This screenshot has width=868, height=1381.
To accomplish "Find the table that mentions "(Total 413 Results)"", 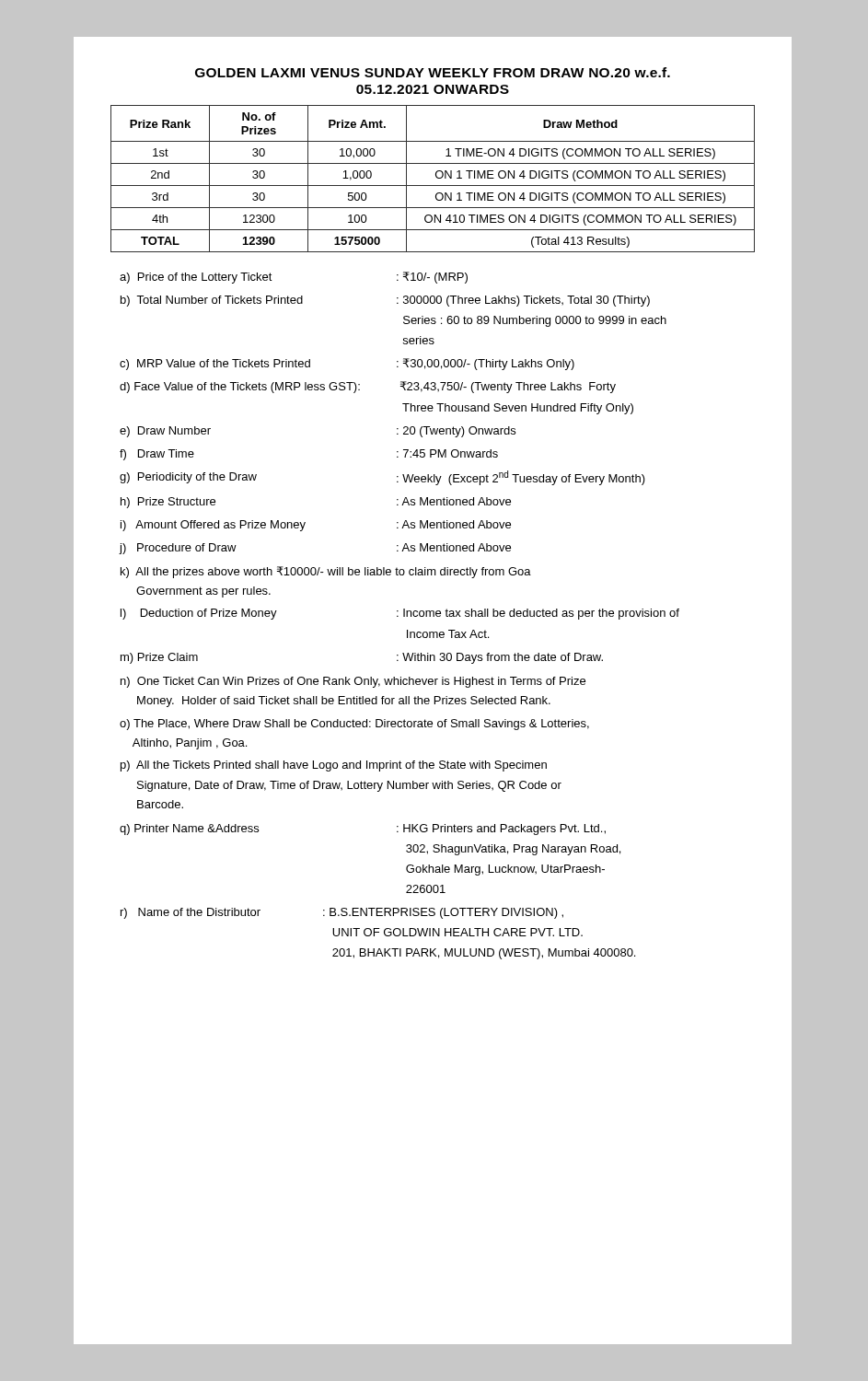I will tap(433, 179).
